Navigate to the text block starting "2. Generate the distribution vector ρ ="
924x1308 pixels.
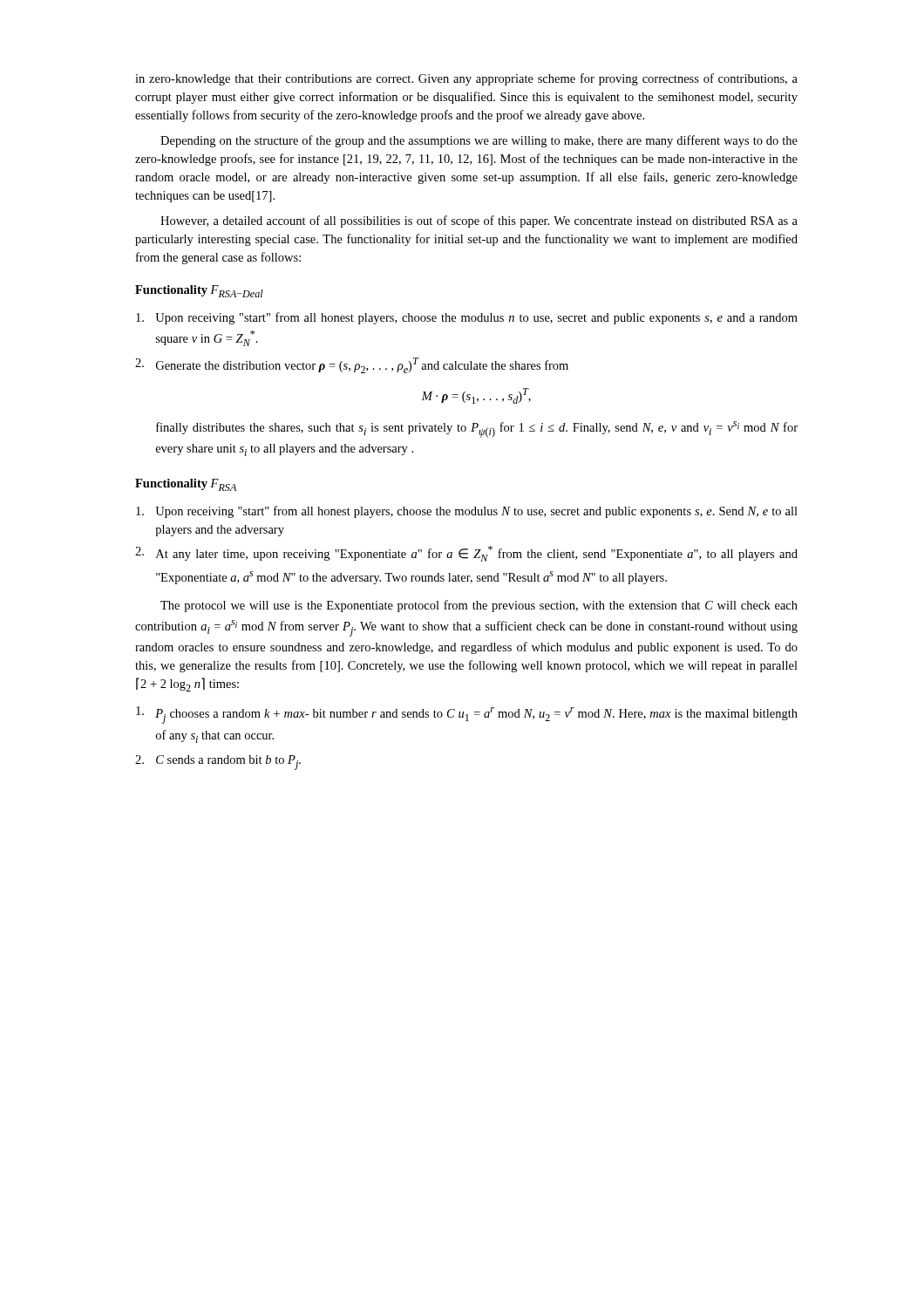click(x=466, y=407)
